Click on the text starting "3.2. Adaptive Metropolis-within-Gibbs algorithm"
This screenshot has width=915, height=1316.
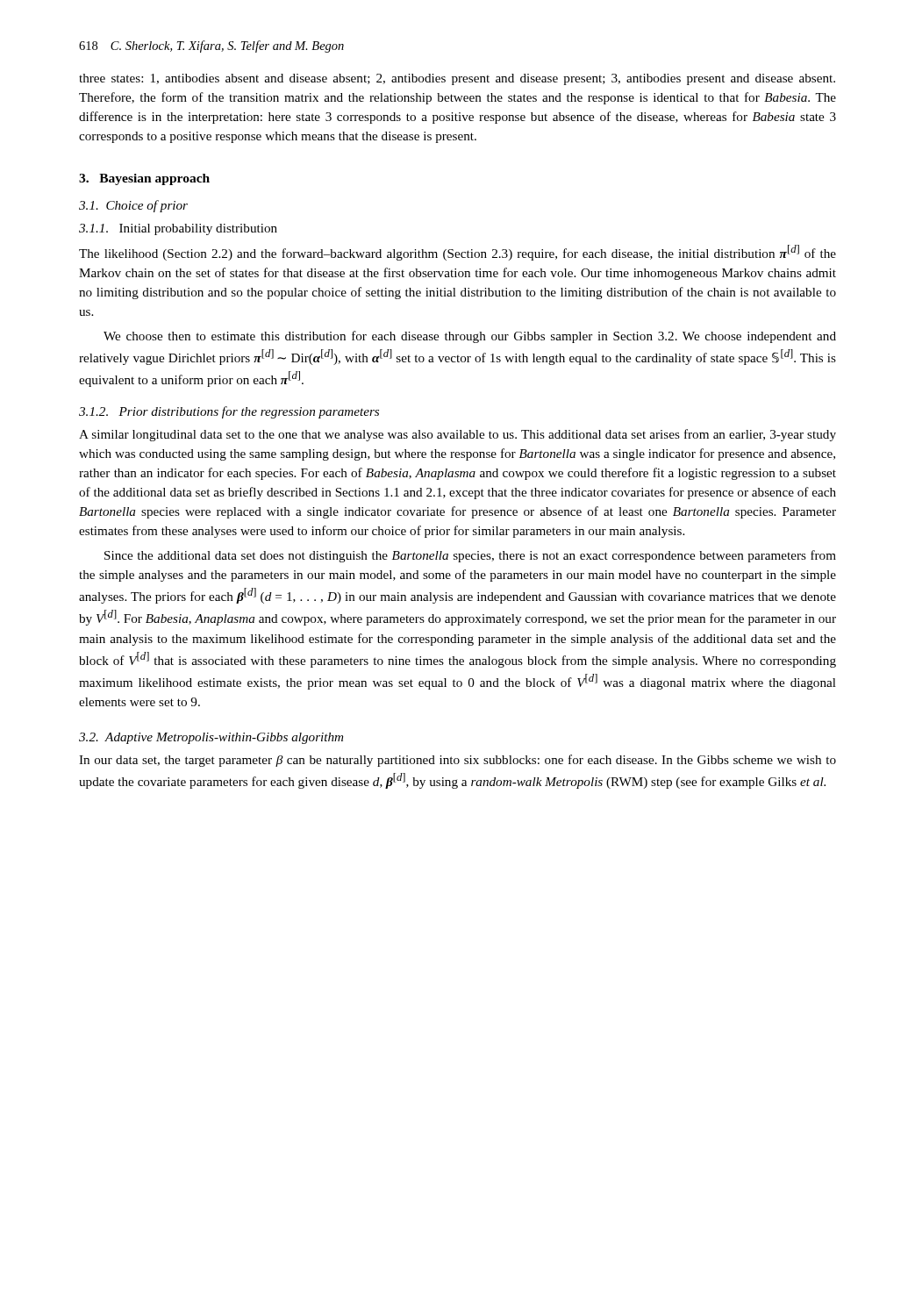click(x=211, y=736)
